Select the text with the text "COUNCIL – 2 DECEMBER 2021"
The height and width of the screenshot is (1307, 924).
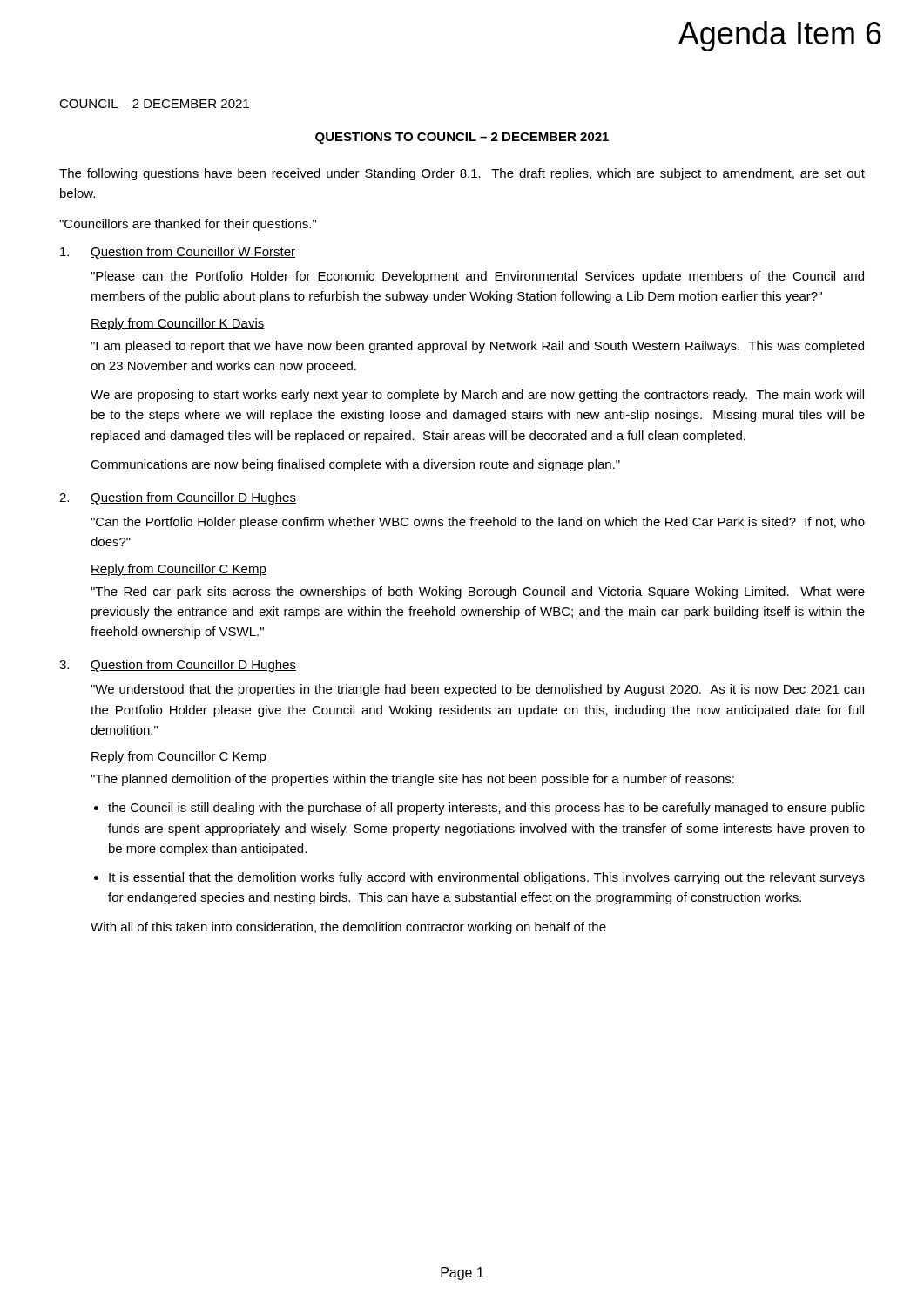click(154, 103)
